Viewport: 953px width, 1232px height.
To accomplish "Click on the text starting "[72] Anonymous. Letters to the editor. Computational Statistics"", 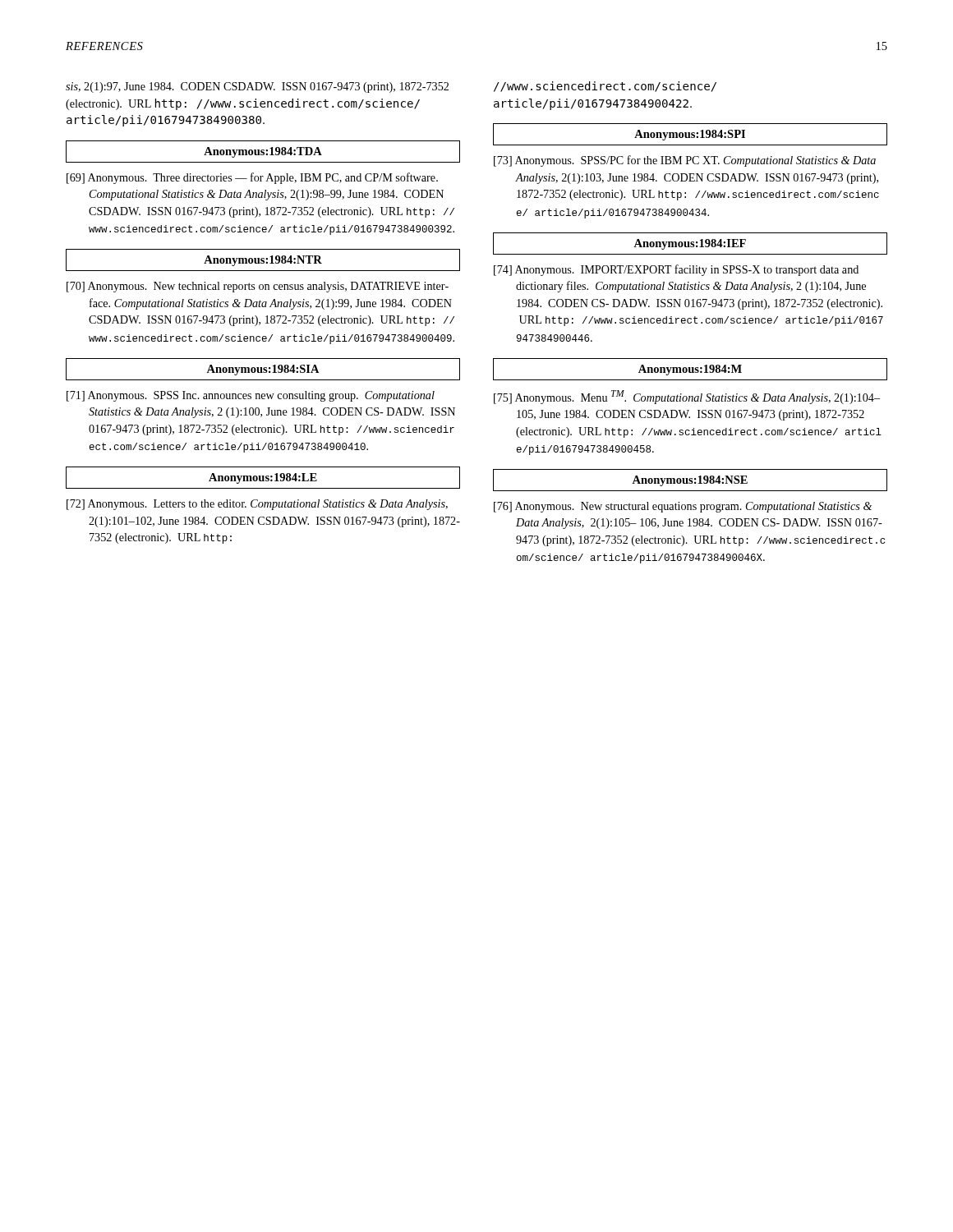I will [263, 521].
